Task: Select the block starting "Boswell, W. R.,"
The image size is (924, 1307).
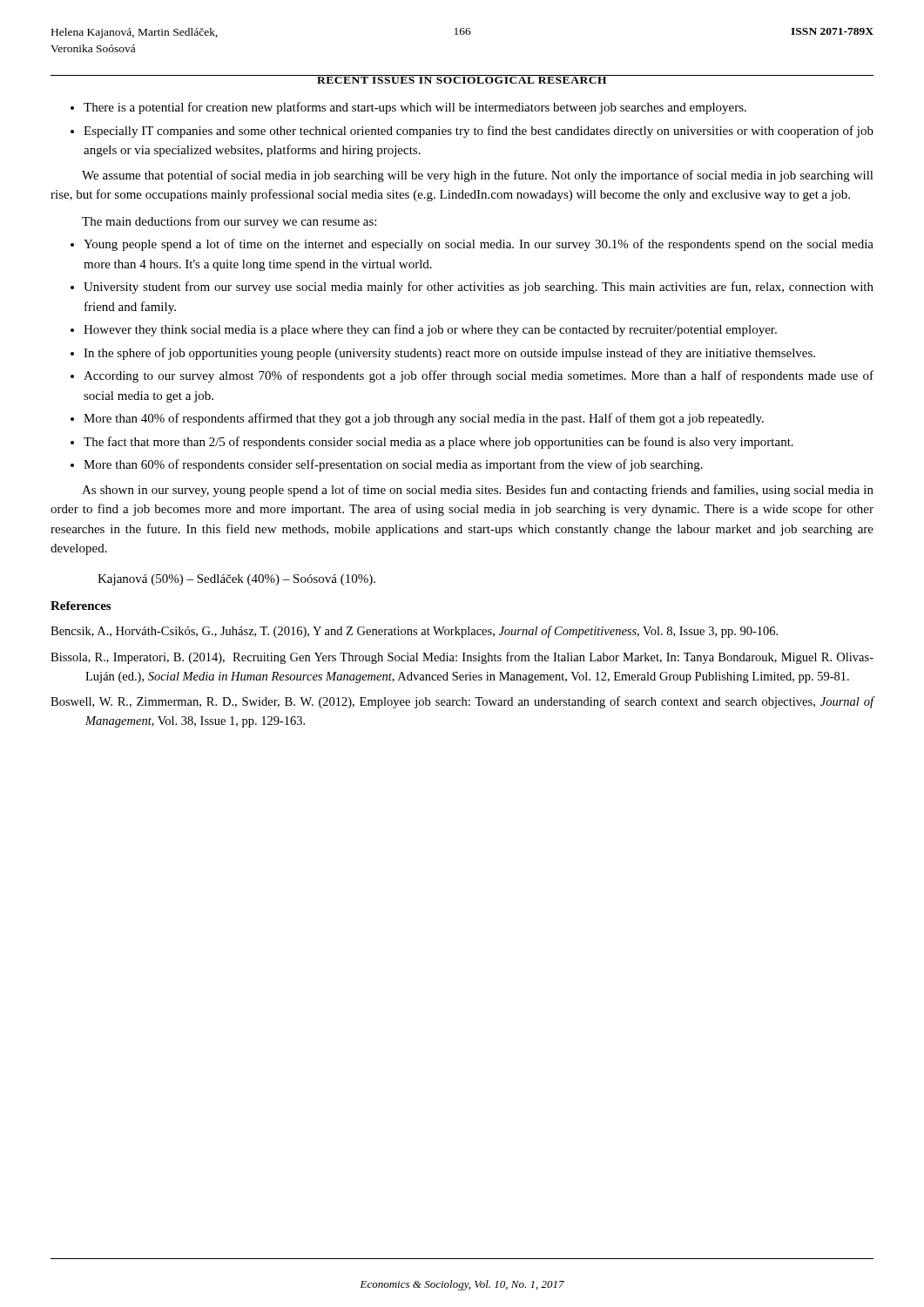Action: (462, 711)
